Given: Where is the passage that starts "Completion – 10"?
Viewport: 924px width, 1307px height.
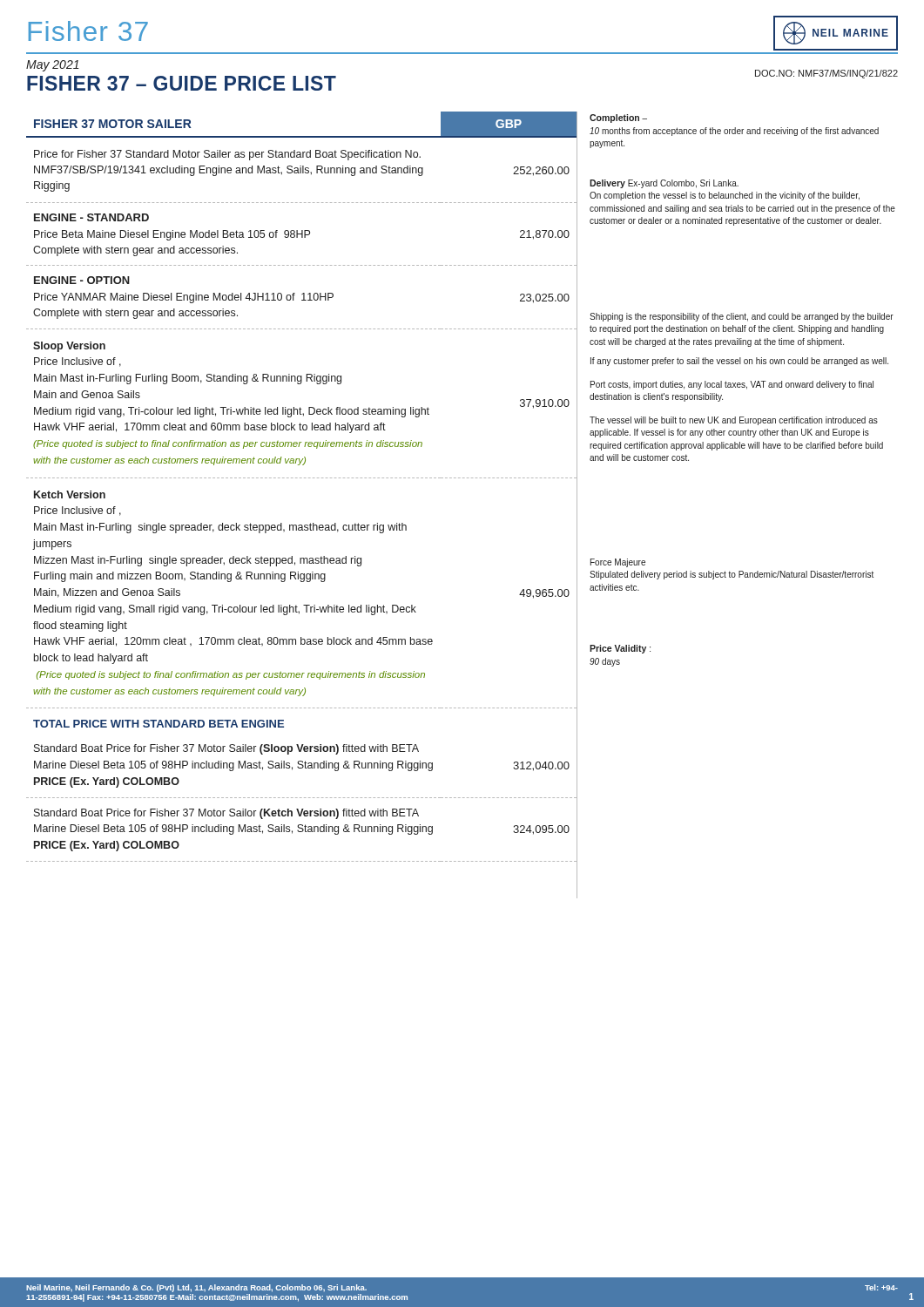Looking at the screenshot, I should [x=734, y=130].
